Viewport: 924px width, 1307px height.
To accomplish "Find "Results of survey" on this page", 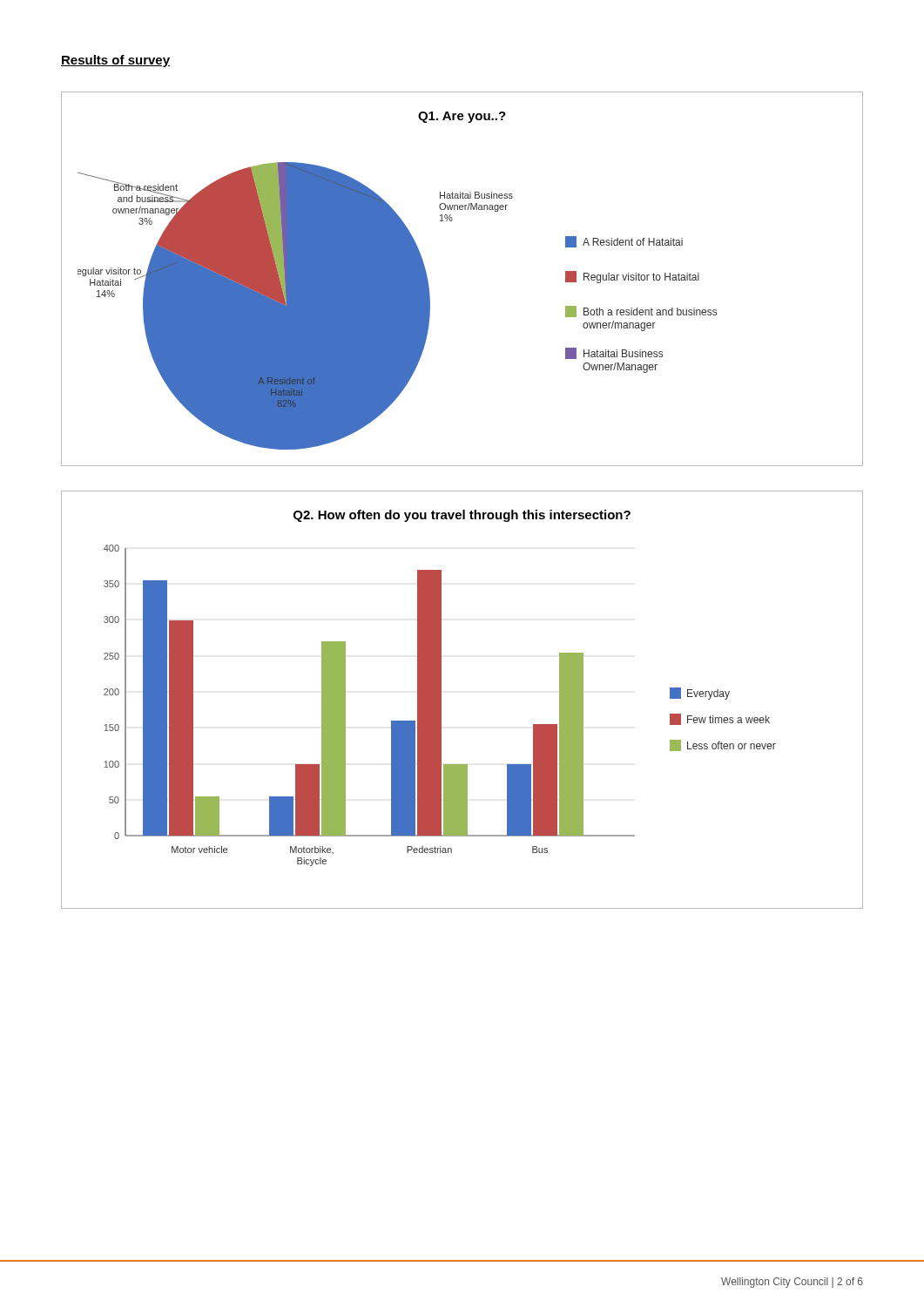I will [x=115, y=60].
